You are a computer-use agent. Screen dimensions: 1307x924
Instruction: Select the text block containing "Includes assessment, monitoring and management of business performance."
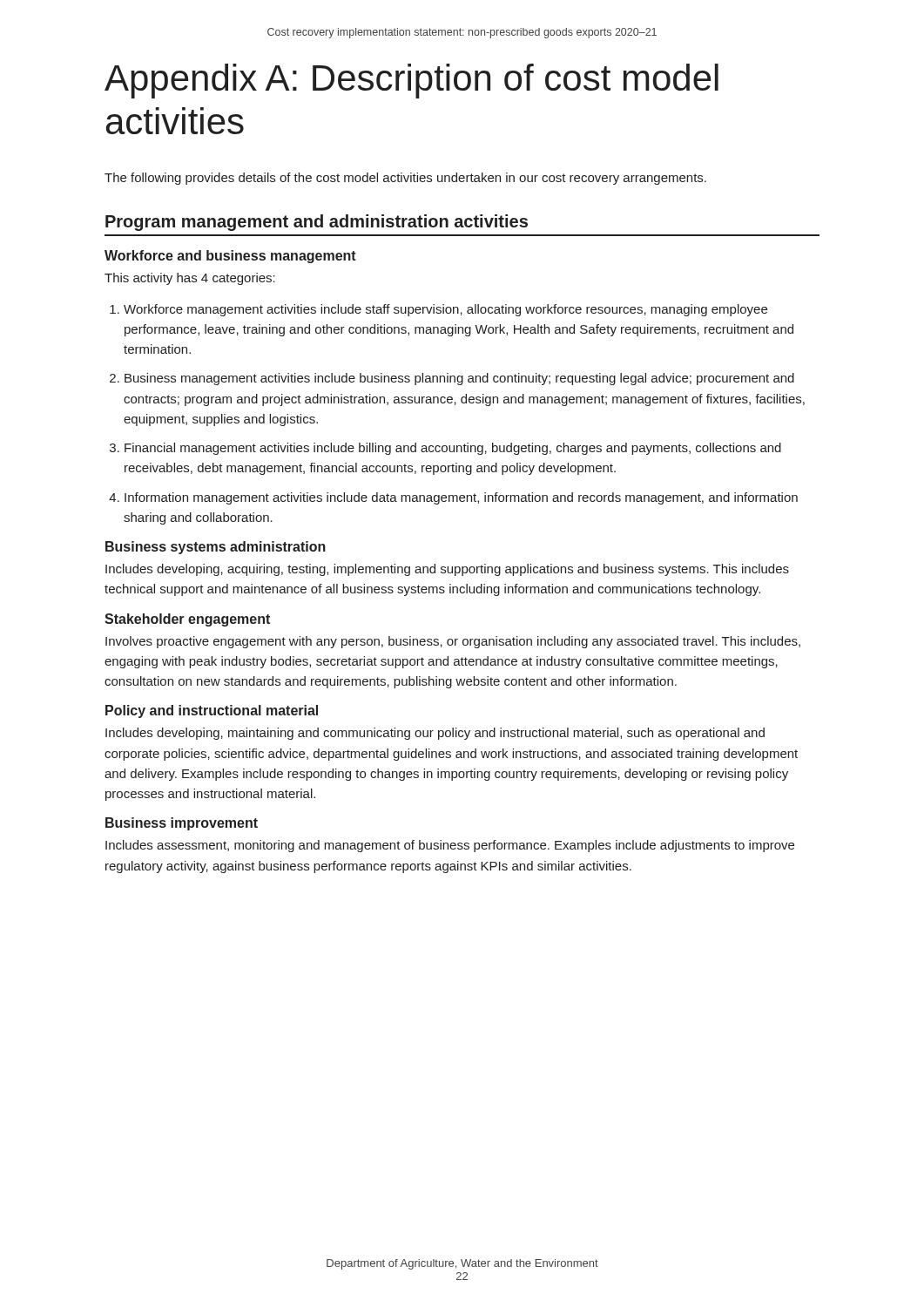click(450, 855)
